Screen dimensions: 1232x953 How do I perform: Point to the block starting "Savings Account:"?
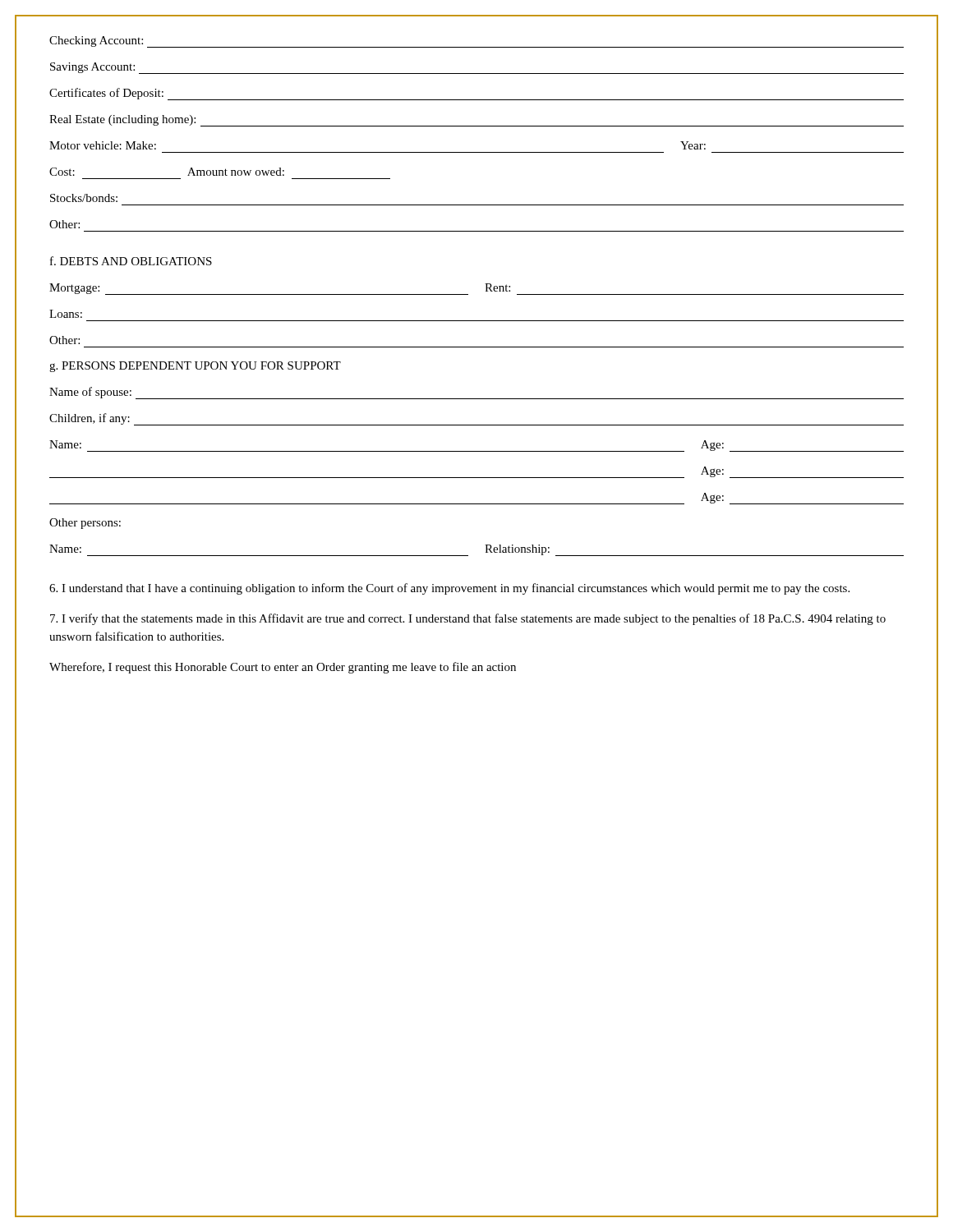coord(476,67)
